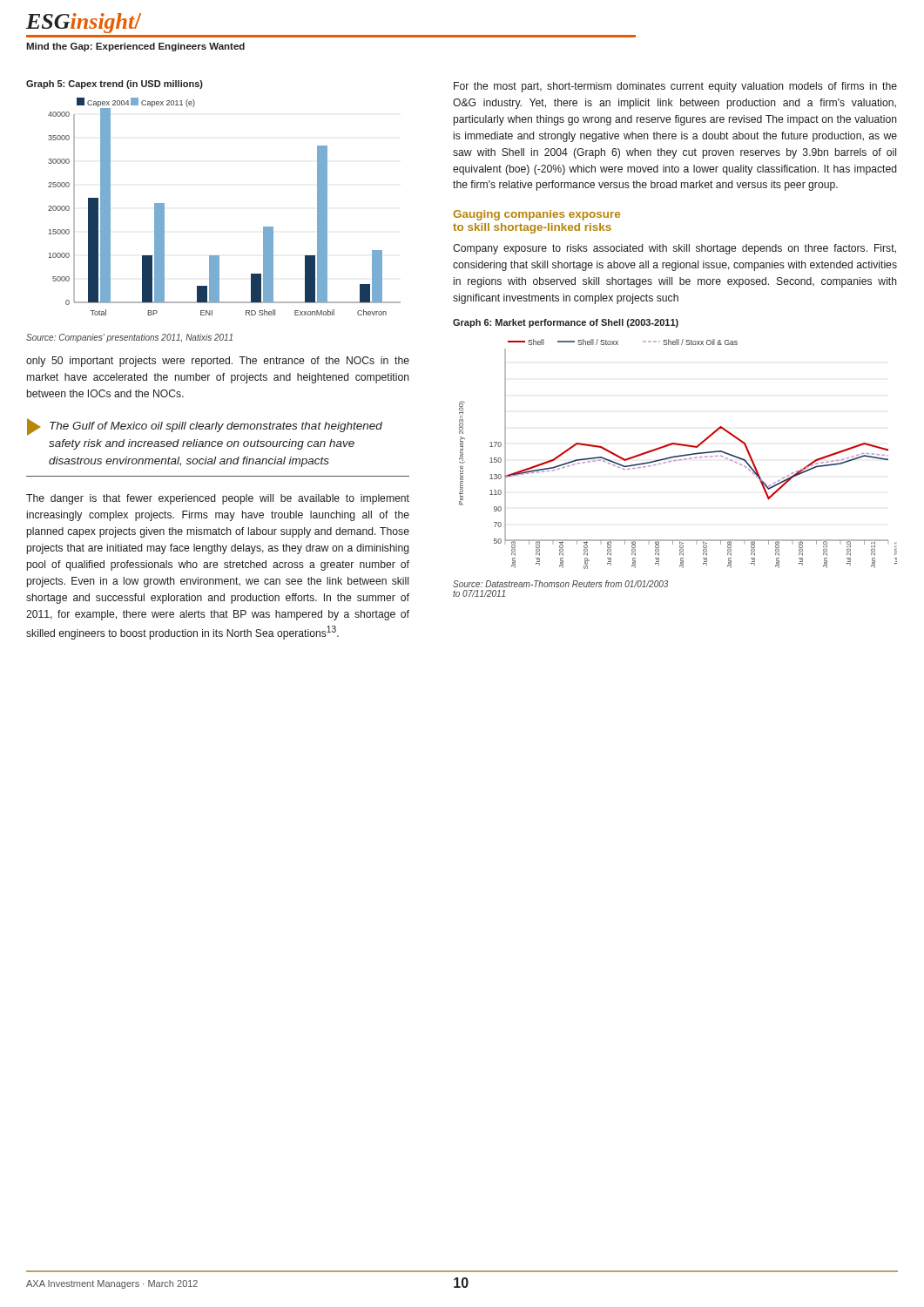Screen dimensions: 1307x924
Task: Select the caption containing "Source: Companies' presentations 2011, Natixis 2011"
Action: (130, 338)
